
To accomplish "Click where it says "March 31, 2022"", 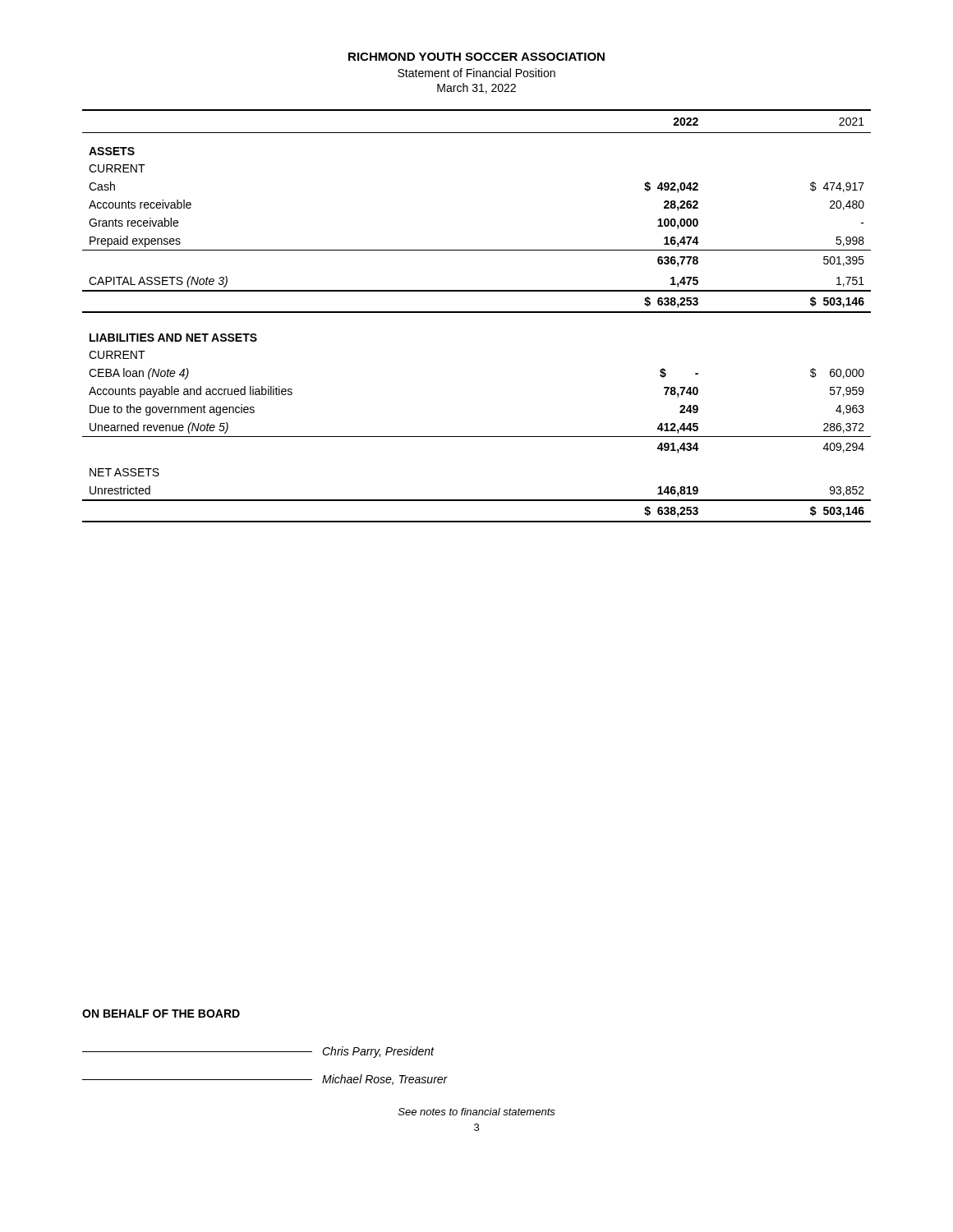I will [x=476, y=88].
